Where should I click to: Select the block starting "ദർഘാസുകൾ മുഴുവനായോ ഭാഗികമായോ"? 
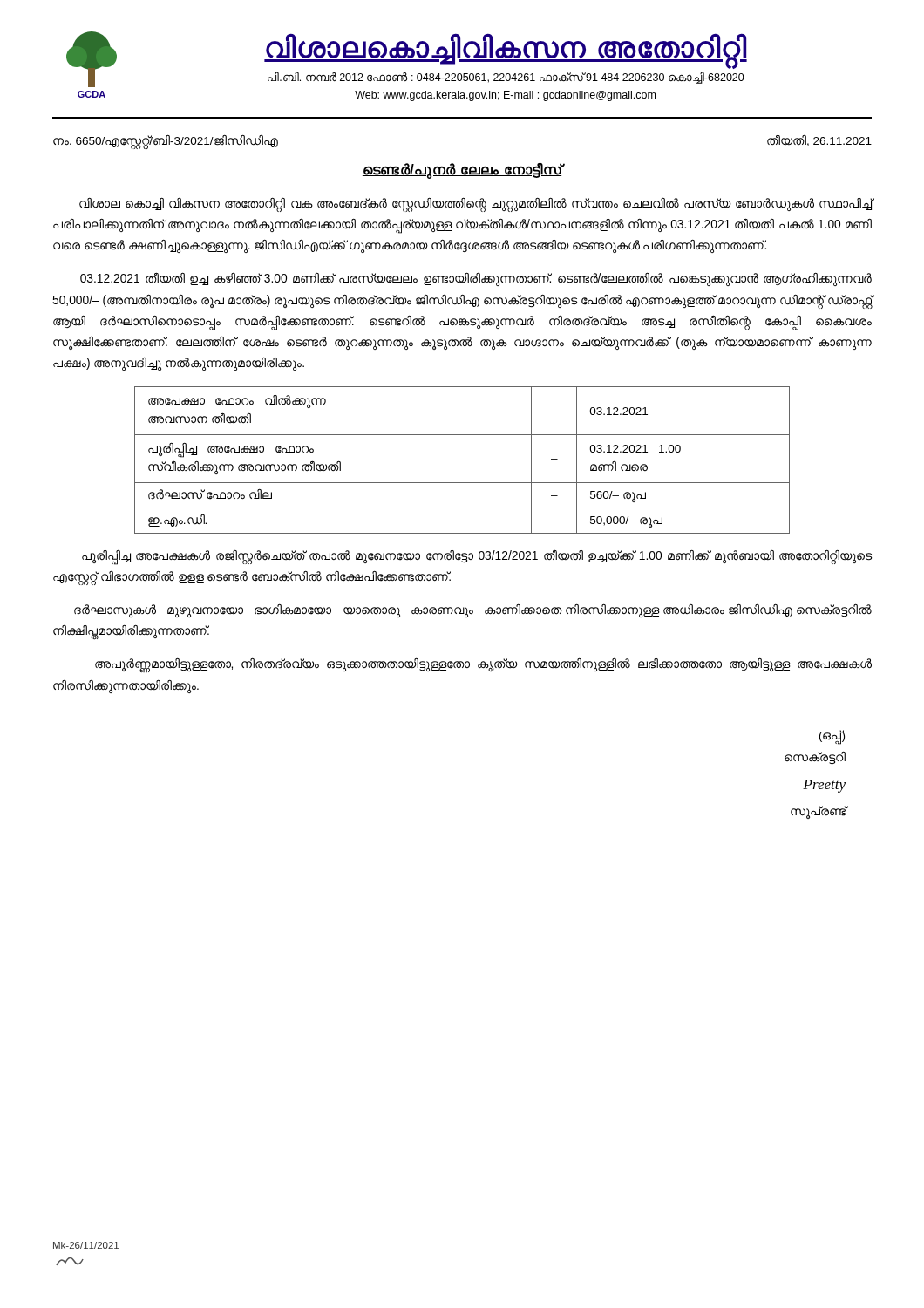coord(462,621)
